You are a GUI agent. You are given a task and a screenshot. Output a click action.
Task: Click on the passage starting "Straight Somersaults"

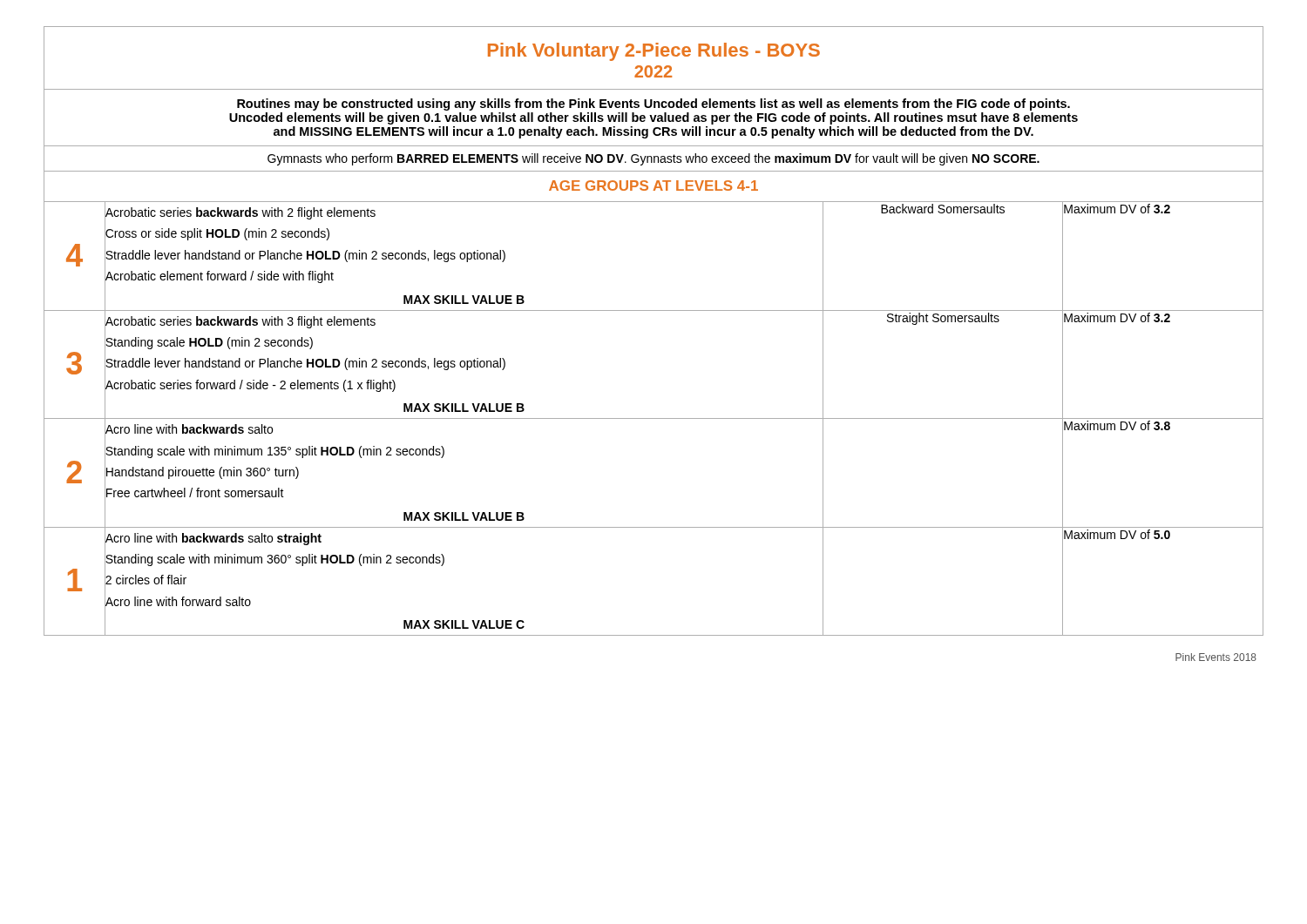(943, 317)
